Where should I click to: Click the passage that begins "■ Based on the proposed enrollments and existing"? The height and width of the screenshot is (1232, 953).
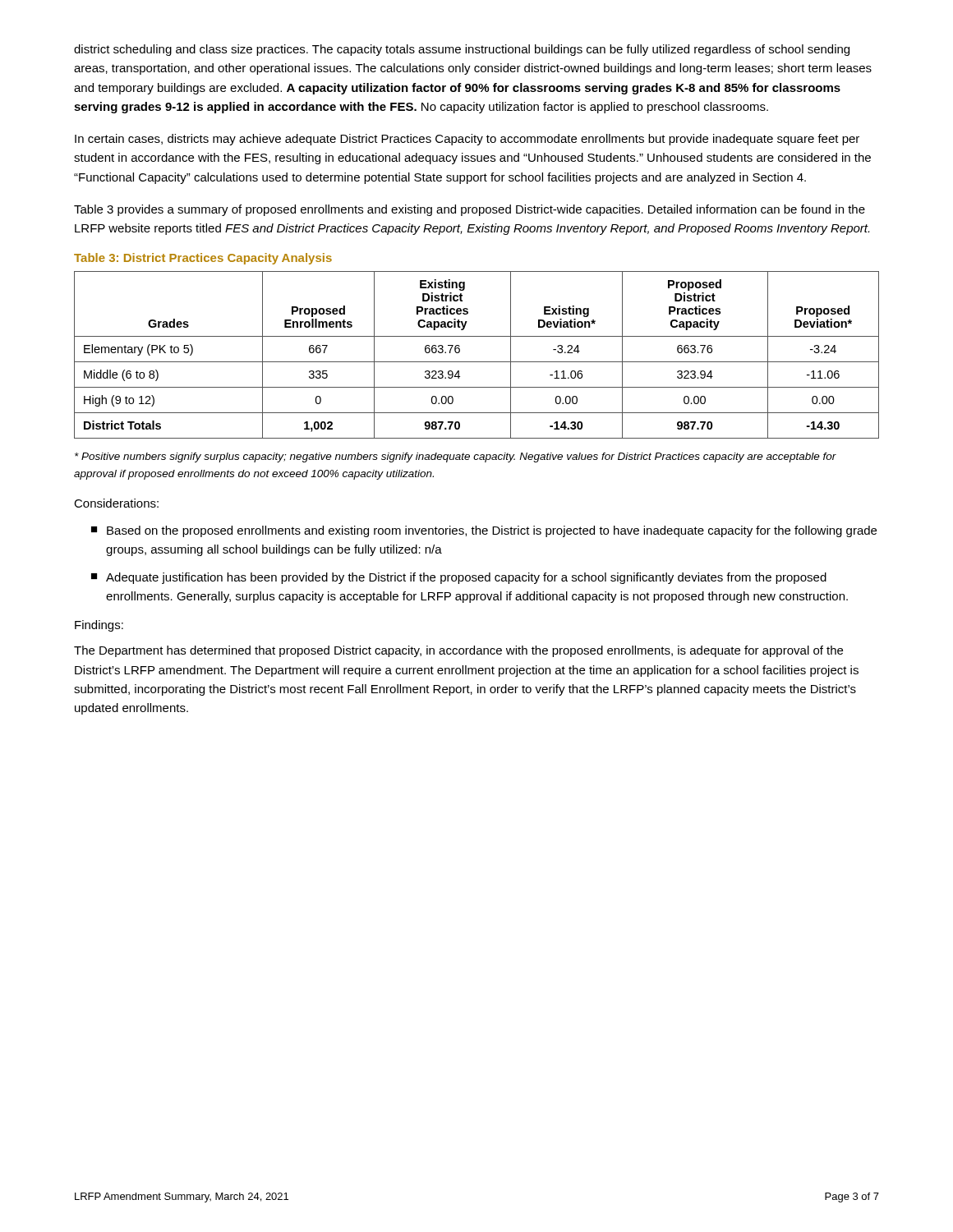(x=485, y=540)
